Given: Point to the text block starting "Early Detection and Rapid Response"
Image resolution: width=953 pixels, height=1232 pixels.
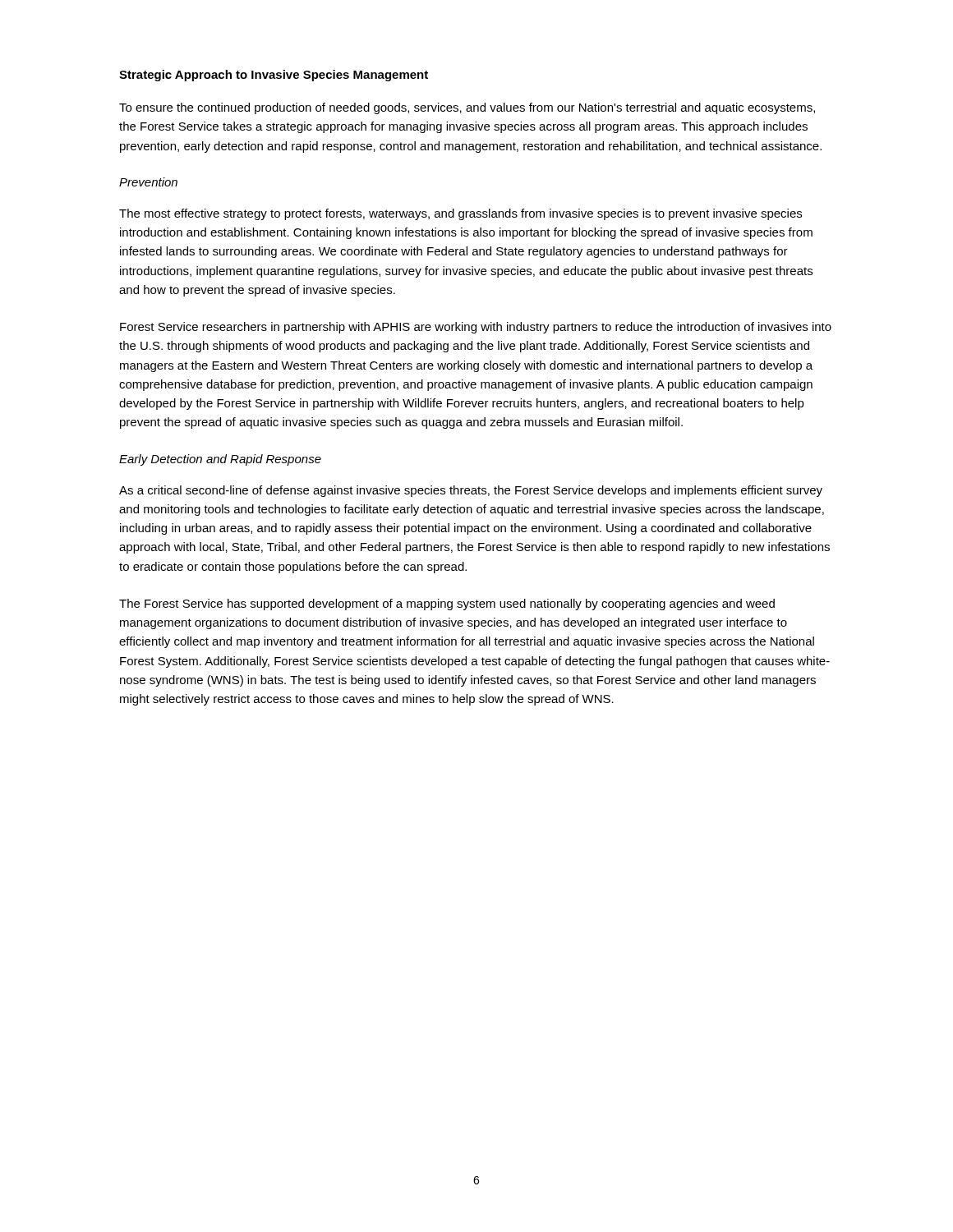Looking at the screenshot, I should pos(220,460).
